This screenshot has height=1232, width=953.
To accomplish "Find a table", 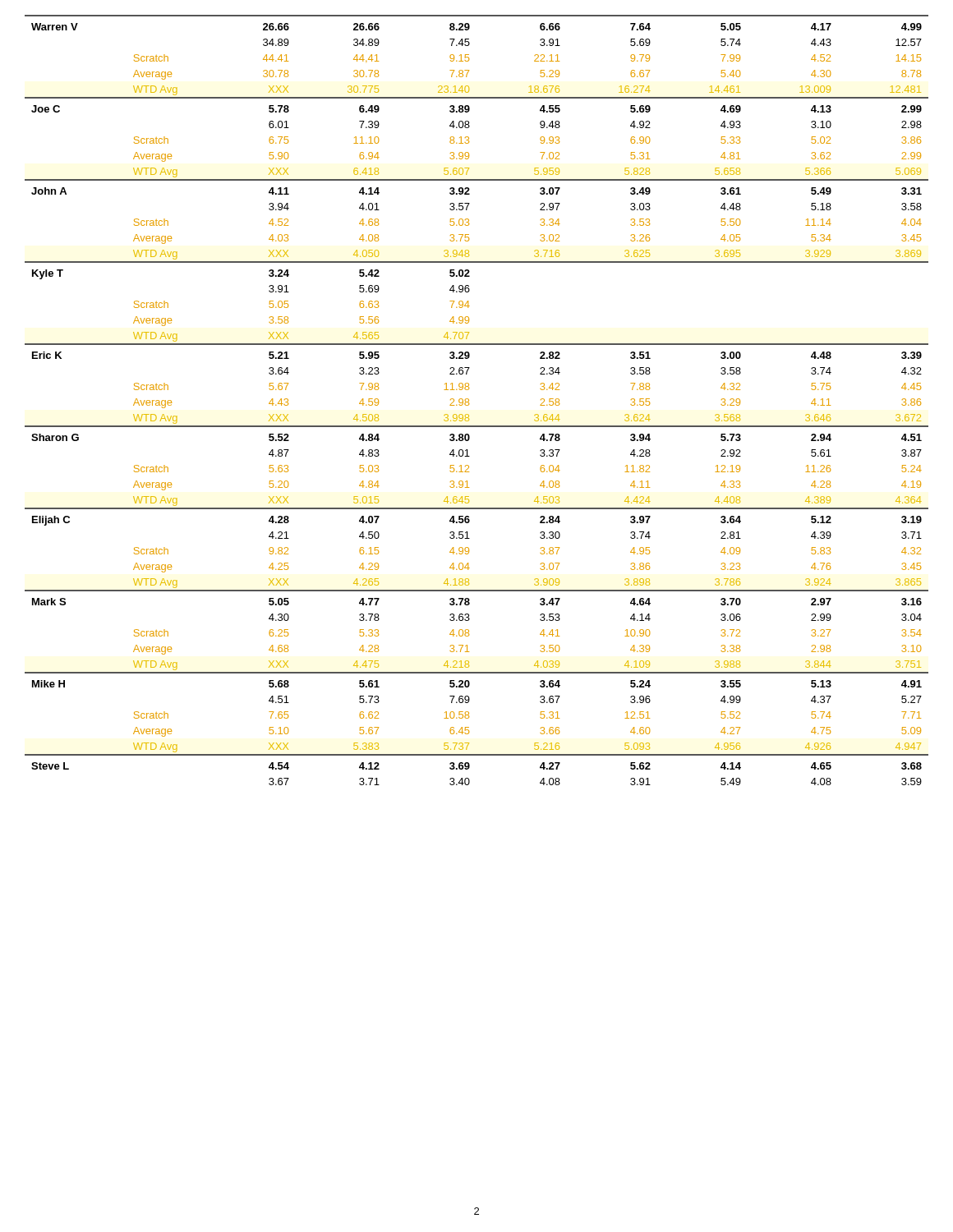I will [x=476, y=402].
